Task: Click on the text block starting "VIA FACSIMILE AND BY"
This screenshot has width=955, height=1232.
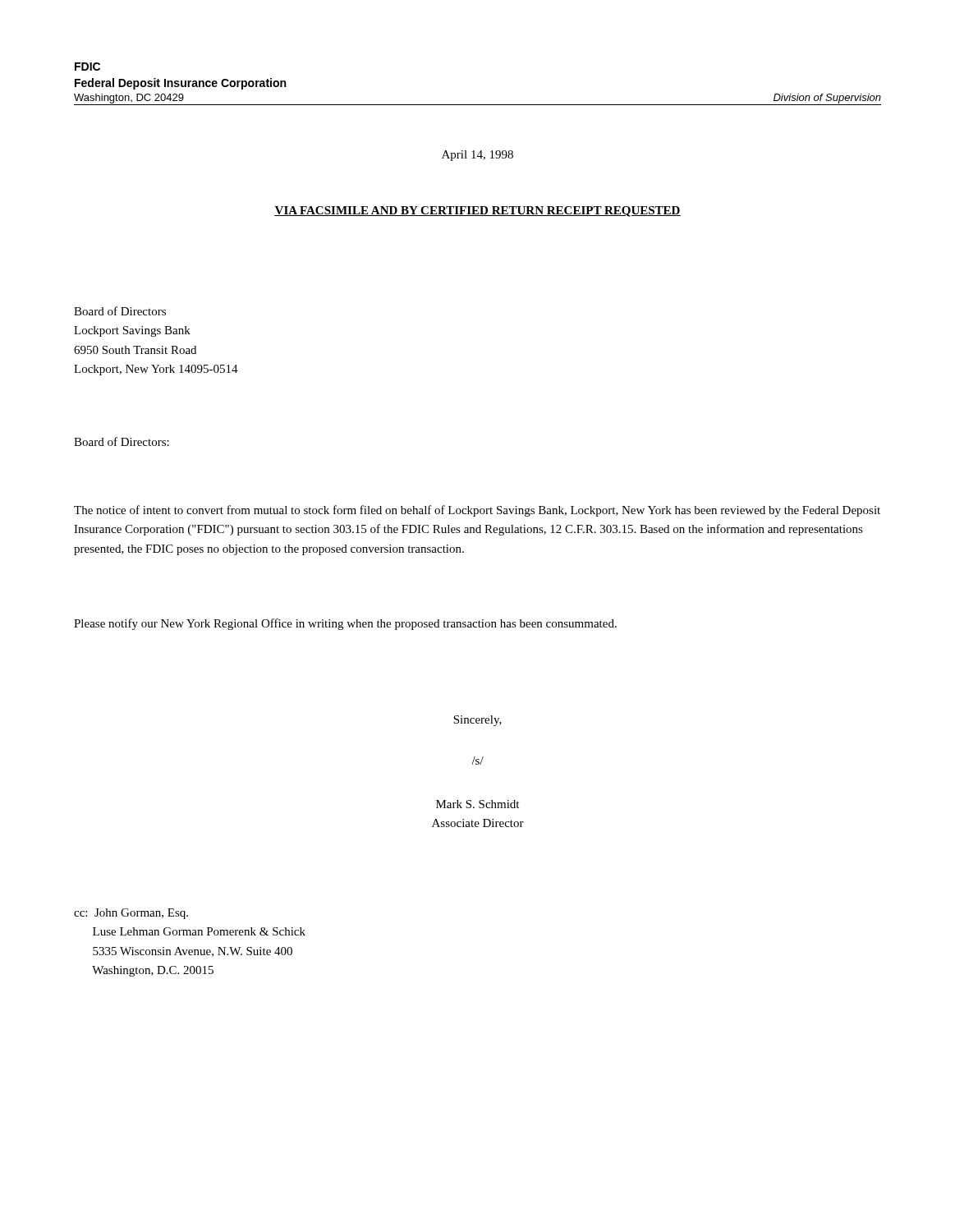Action: pos(478,210)
